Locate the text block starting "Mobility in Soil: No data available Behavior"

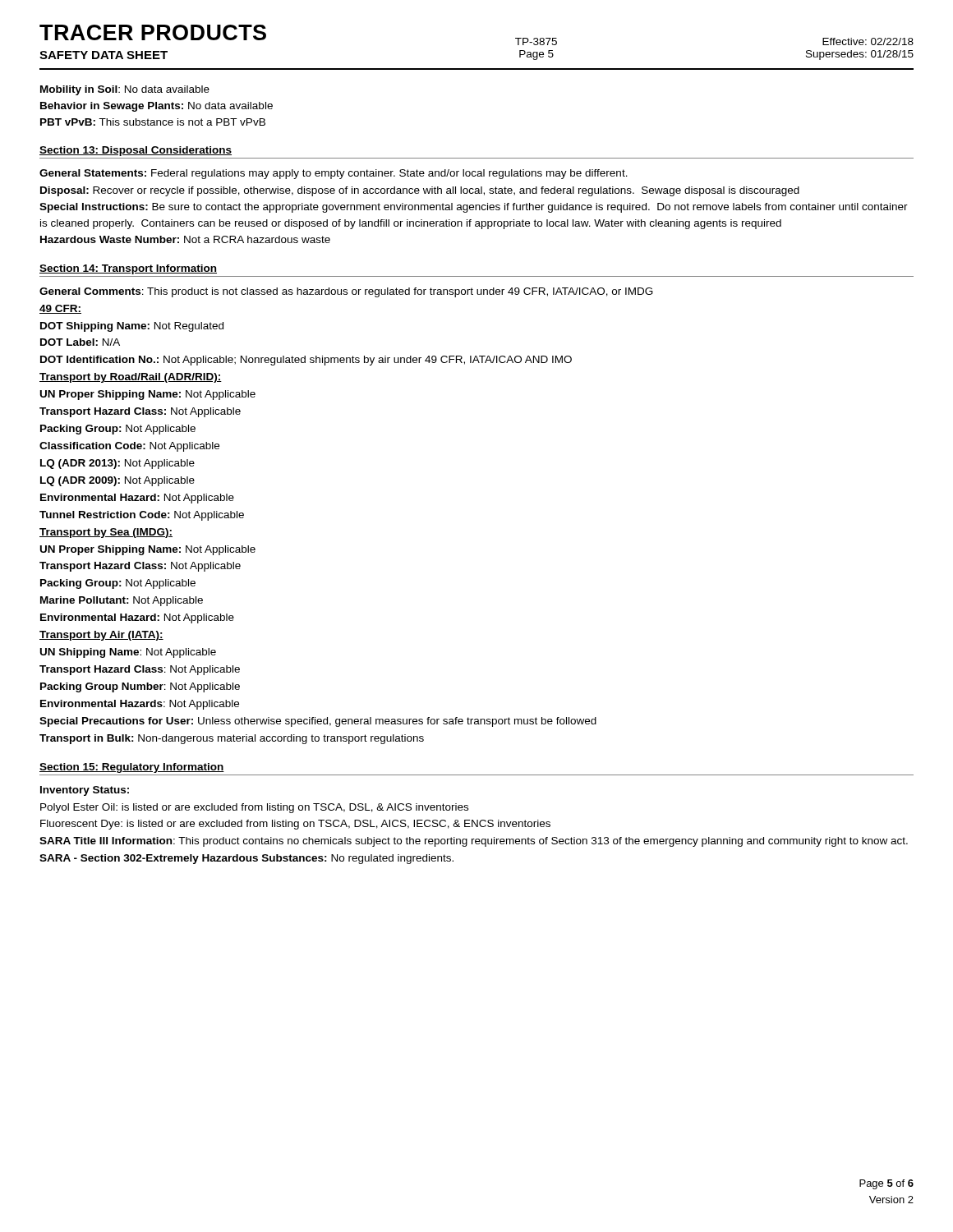click(156, 105)
